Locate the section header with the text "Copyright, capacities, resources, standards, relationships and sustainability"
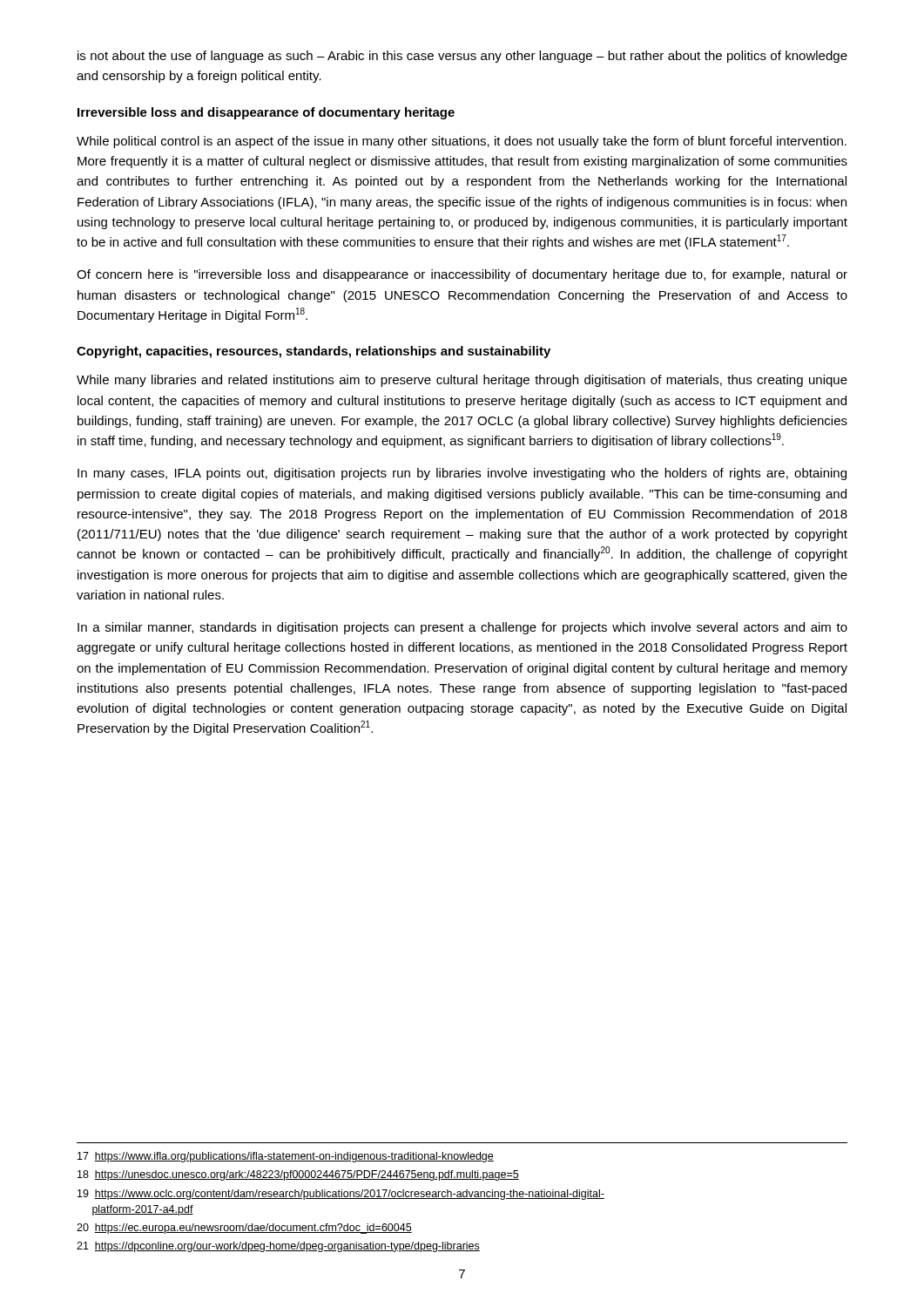 pos(314,351)
